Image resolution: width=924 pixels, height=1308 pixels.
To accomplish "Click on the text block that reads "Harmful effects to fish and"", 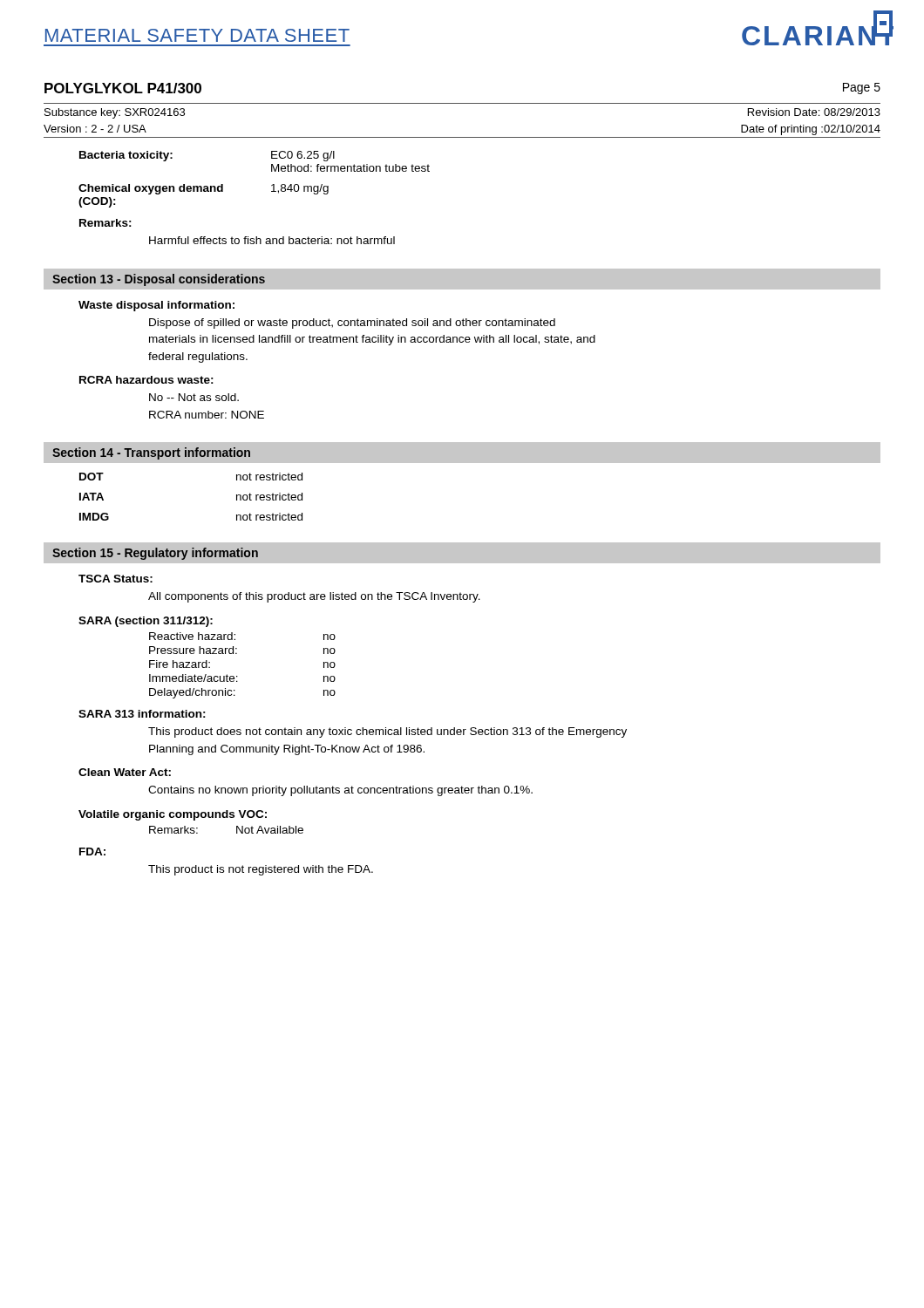I will coord(272,240).
